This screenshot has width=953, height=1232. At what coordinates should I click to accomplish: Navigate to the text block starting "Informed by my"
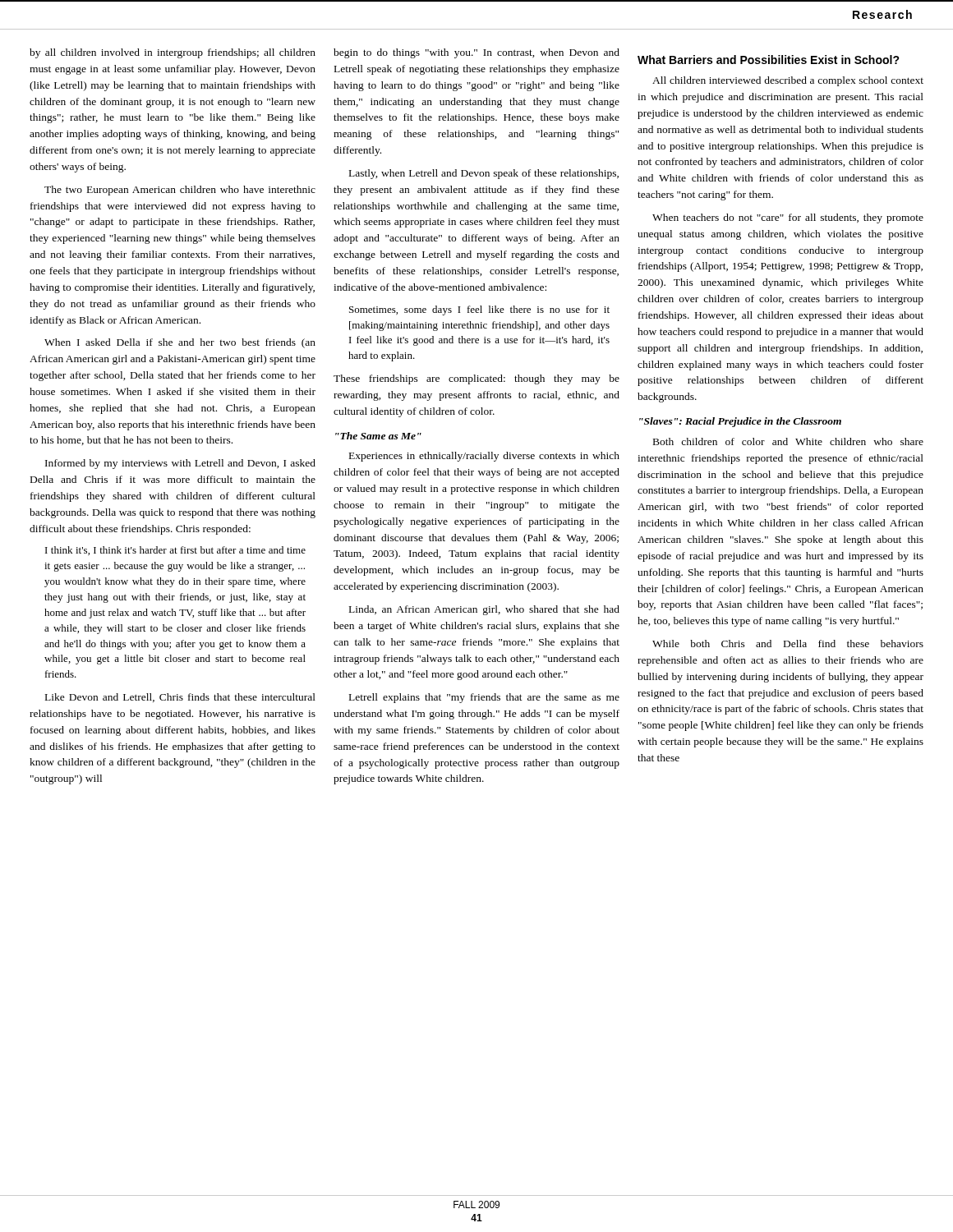click(172, 496)
